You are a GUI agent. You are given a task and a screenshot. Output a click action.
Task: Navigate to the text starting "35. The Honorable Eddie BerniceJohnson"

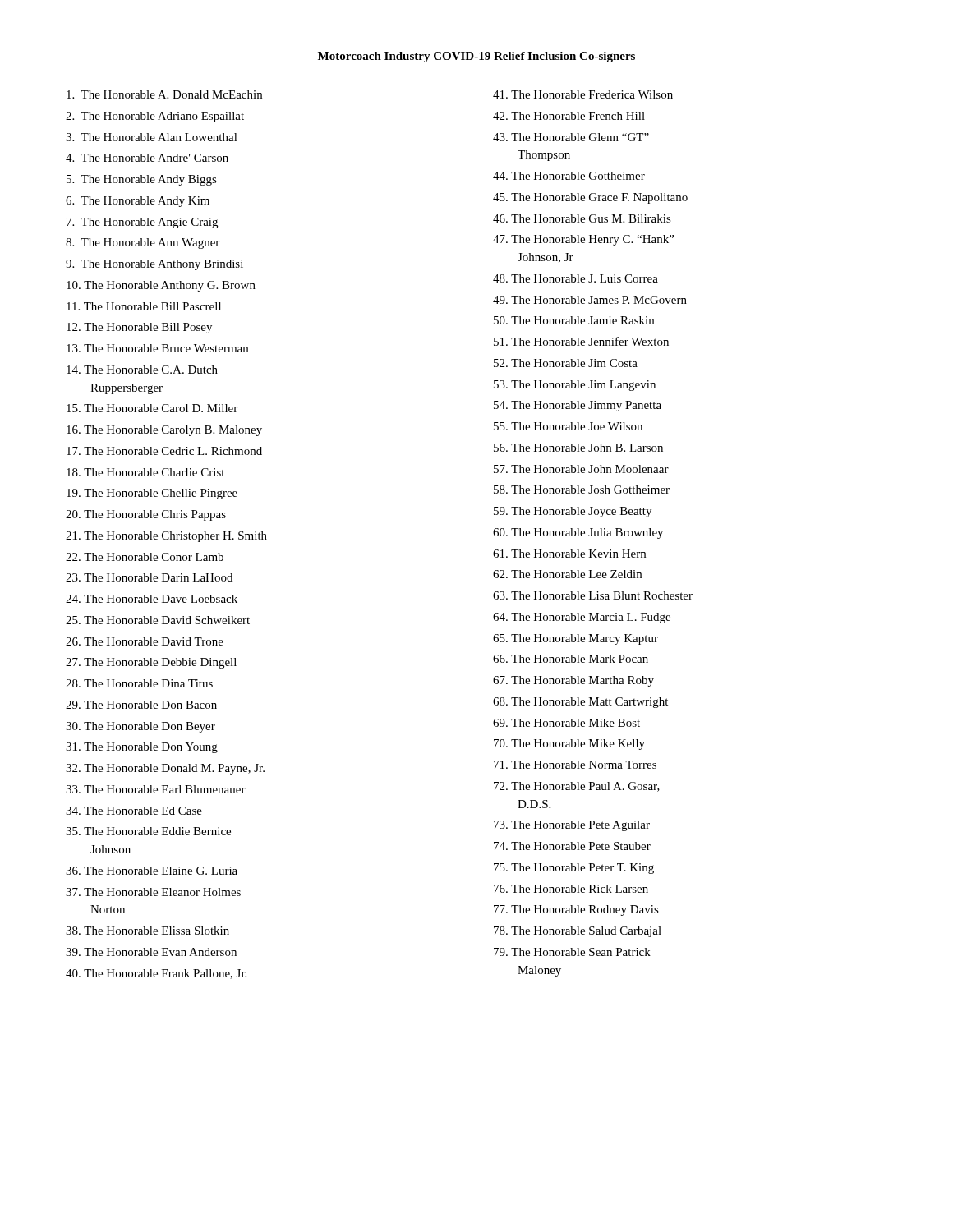(148, 831)
